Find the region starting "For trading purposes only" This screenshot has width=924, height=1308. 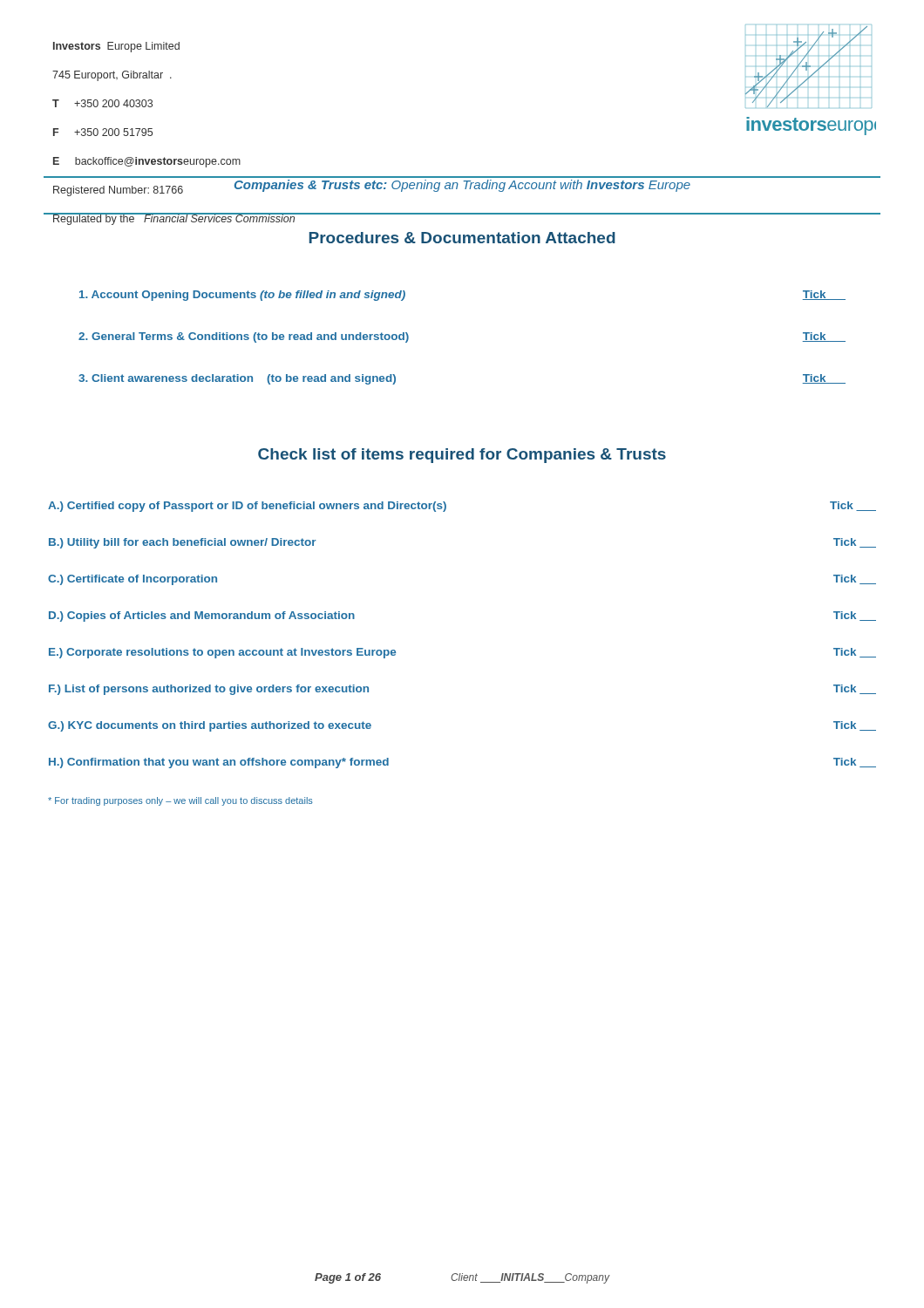pyautogui.click(x=180, y=800)
